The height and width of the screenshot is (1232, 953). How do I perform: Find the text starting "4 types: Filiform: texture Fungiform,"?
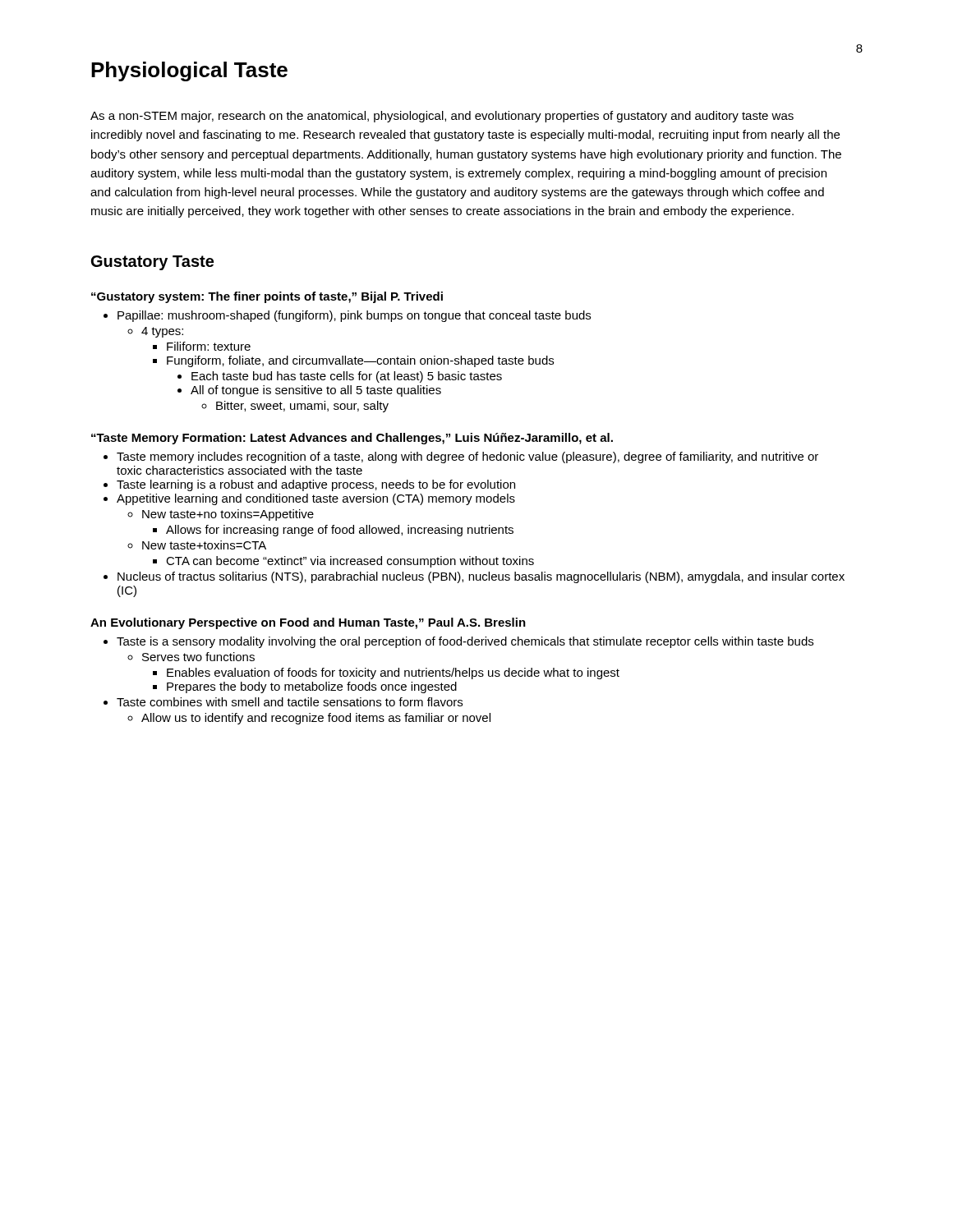pos(494,368)
